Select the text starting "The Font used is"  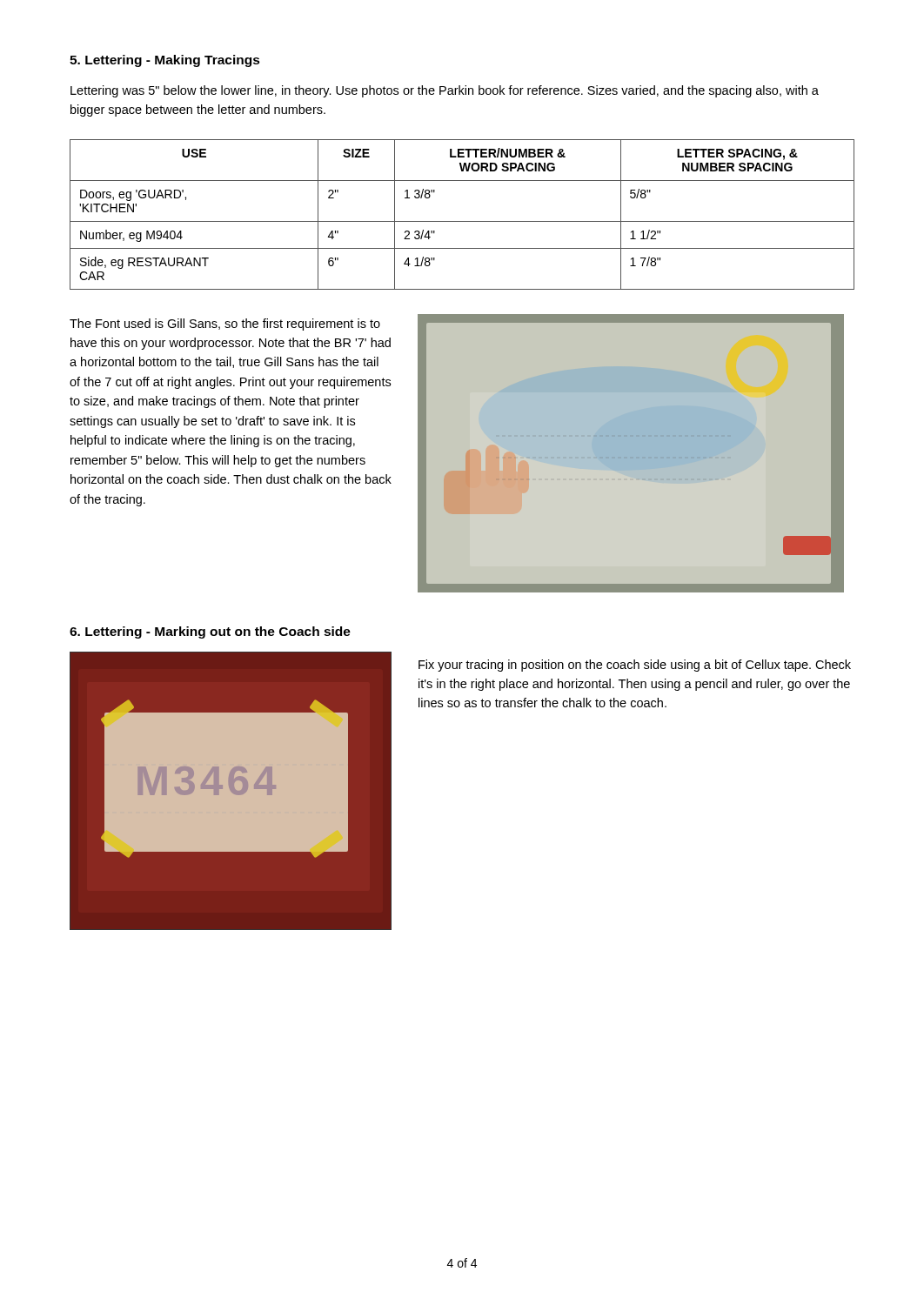click(x=230, y=411)
